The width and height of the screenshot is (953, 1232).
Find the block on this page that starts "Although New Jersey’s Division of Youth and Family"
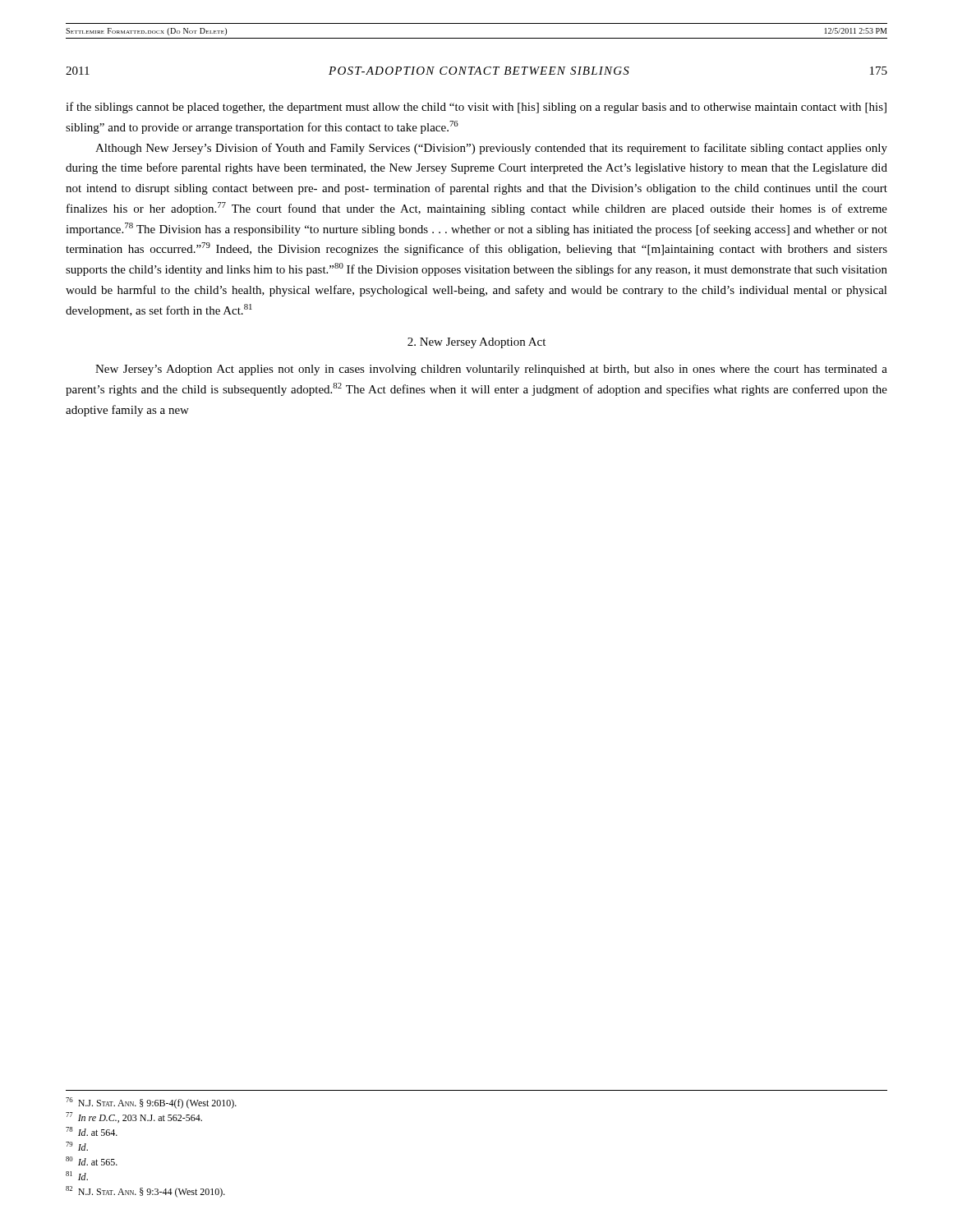tap(476, 229)
